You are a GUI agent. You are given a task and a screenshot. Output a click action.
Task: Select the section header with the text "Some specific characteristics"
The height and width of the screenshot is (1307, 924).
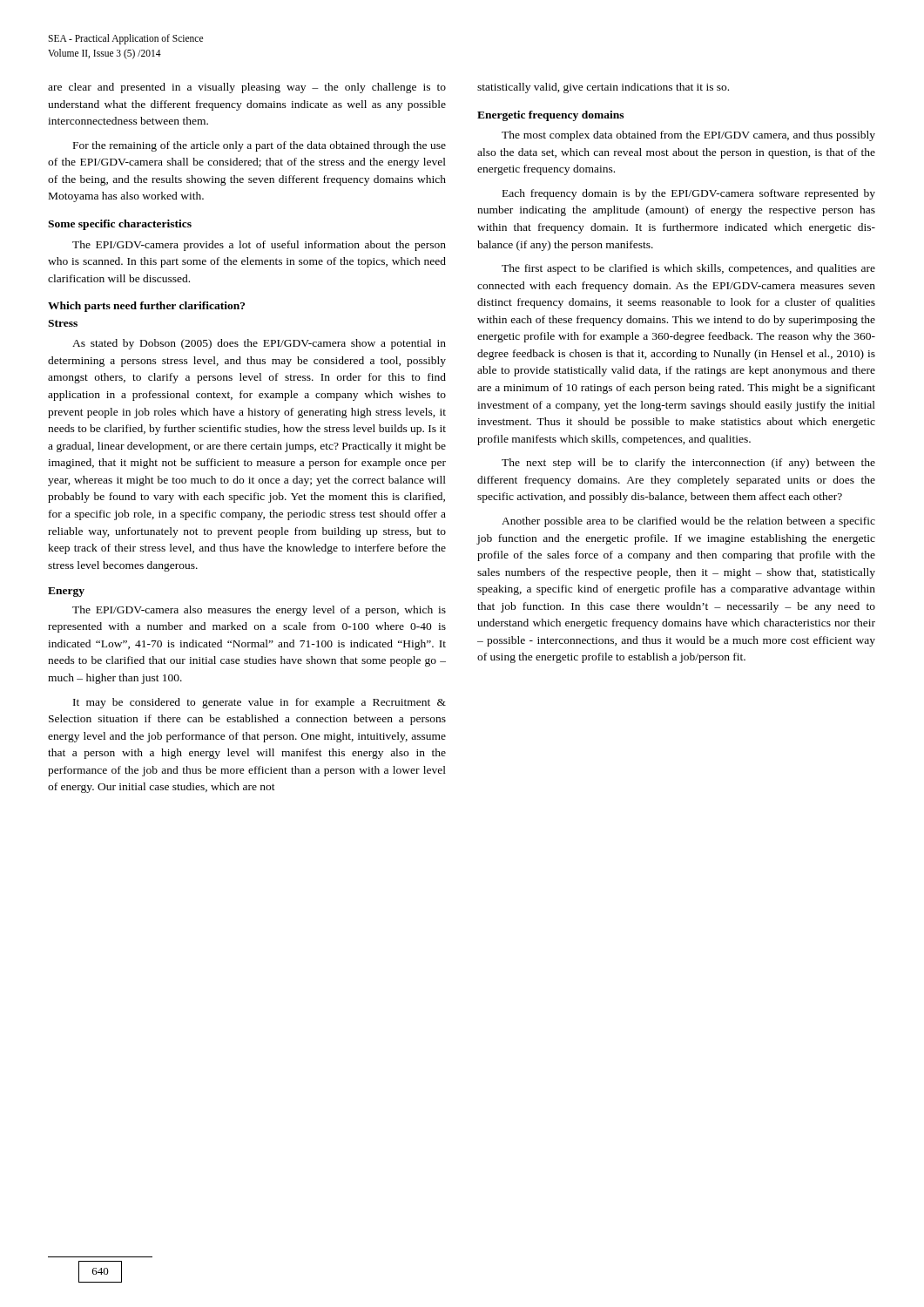(x=120, y=223)
